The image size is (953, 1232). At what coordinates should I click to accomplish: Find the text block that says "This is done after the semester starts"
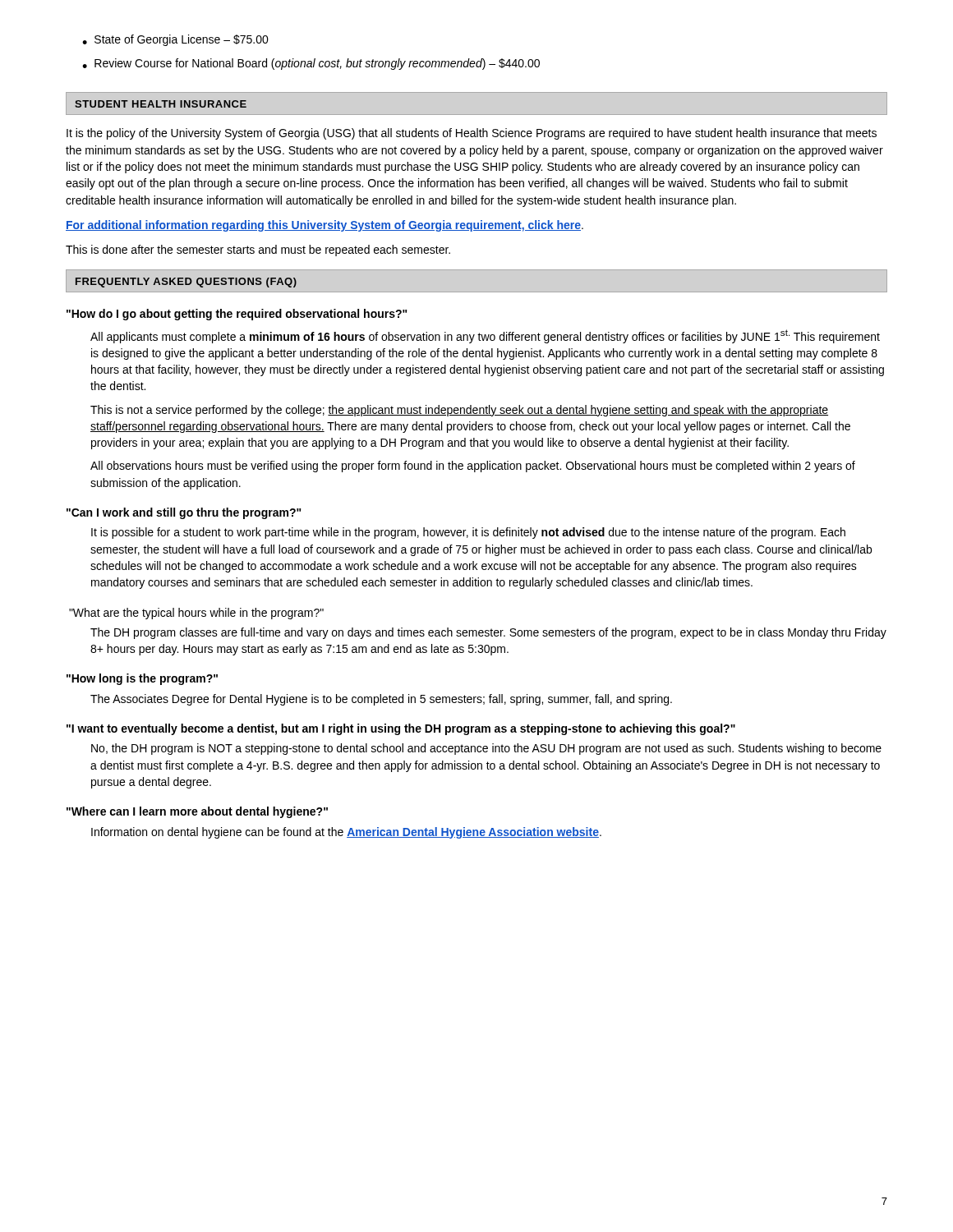coord(259,250)
